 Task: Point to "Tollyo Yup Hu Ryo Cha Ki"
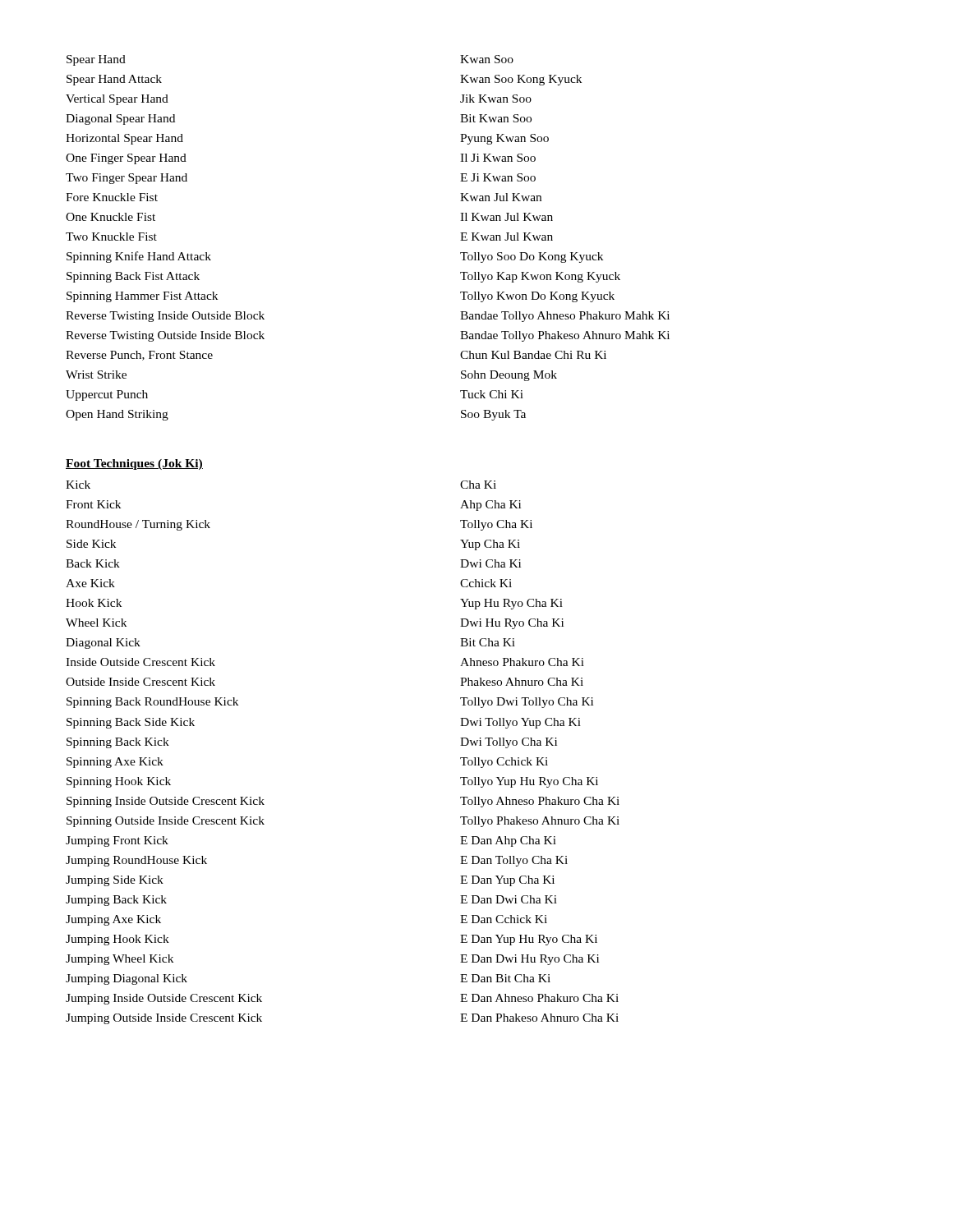(x=529, y=780)
